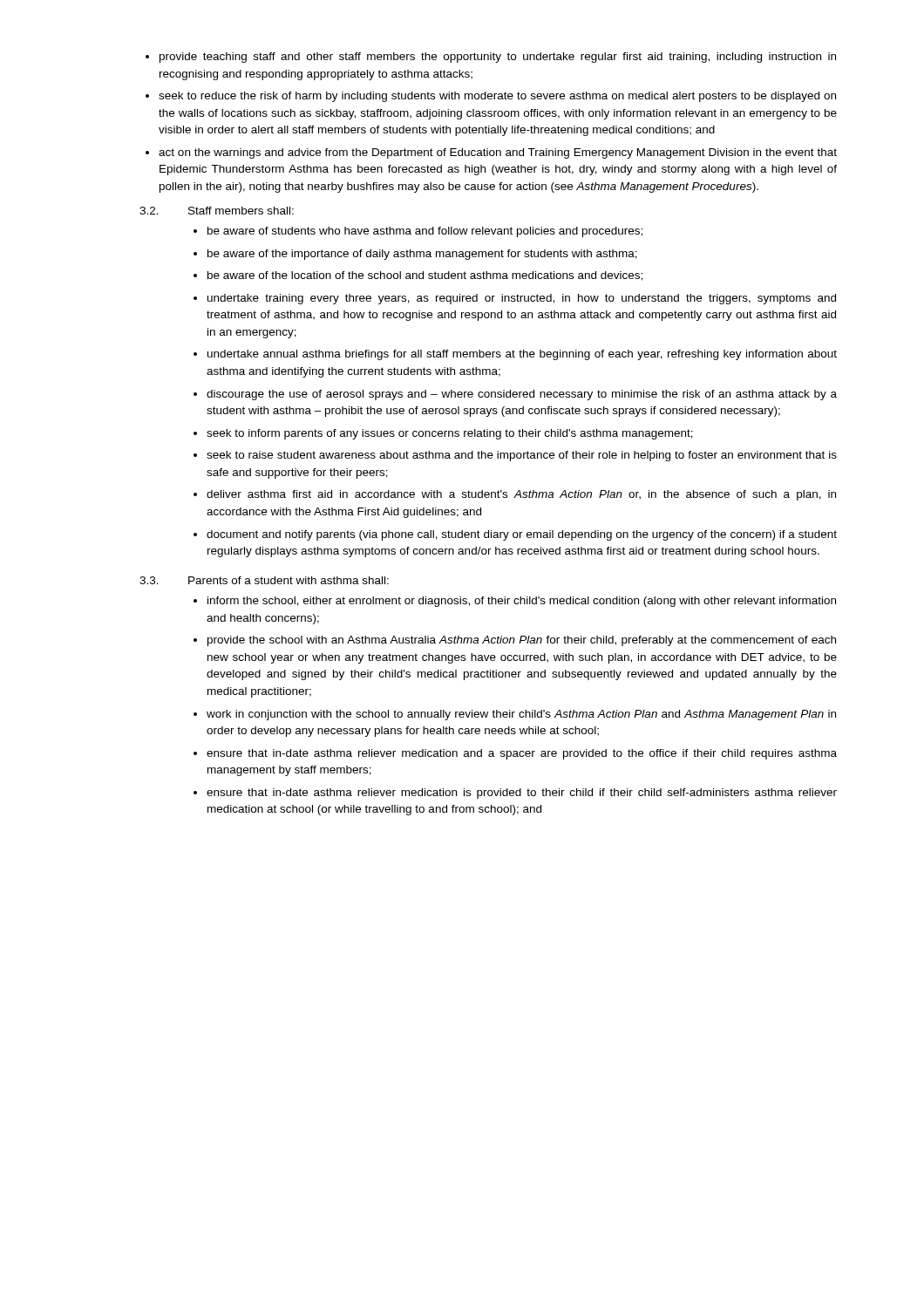Find the block on this page that starts "work in conjunction with the school to annually"
Screen dimensions: 1308x924
tap(522, 722)
